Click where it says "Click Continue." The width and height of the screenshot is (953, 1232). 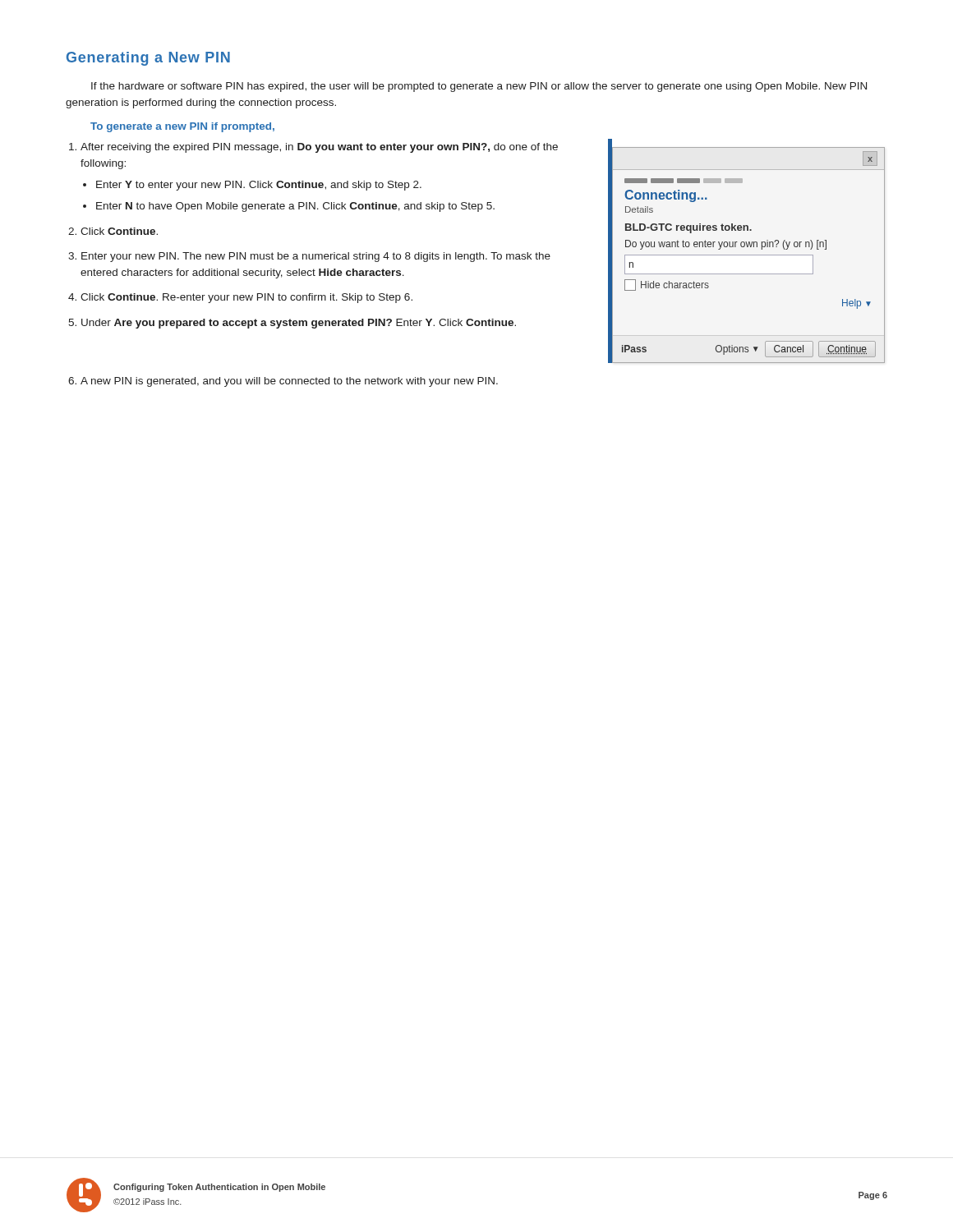(x=120, y=231)
